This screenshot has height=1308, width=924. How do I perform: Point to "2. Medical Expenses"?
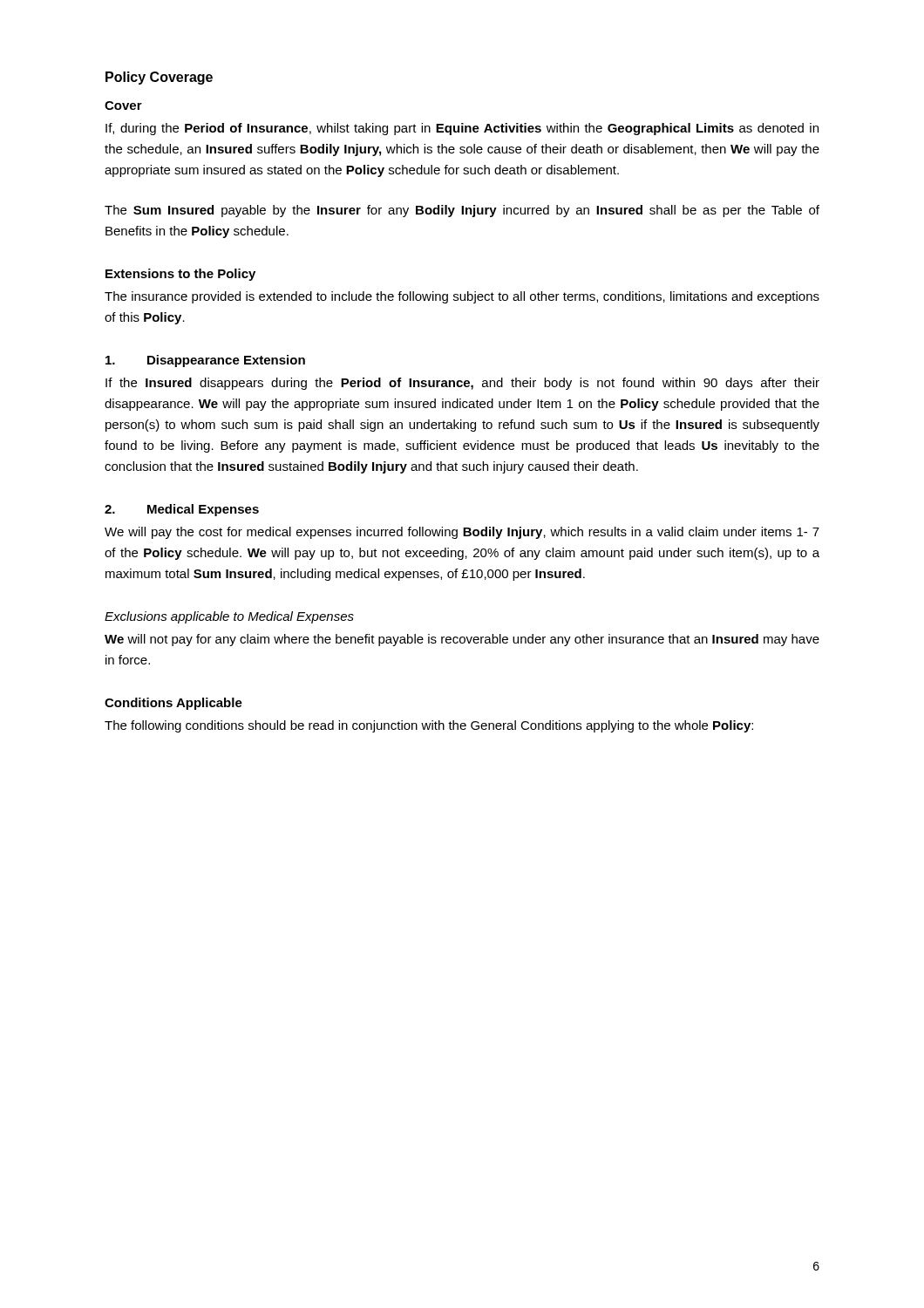pyautogui.click(x=182, y=509)
